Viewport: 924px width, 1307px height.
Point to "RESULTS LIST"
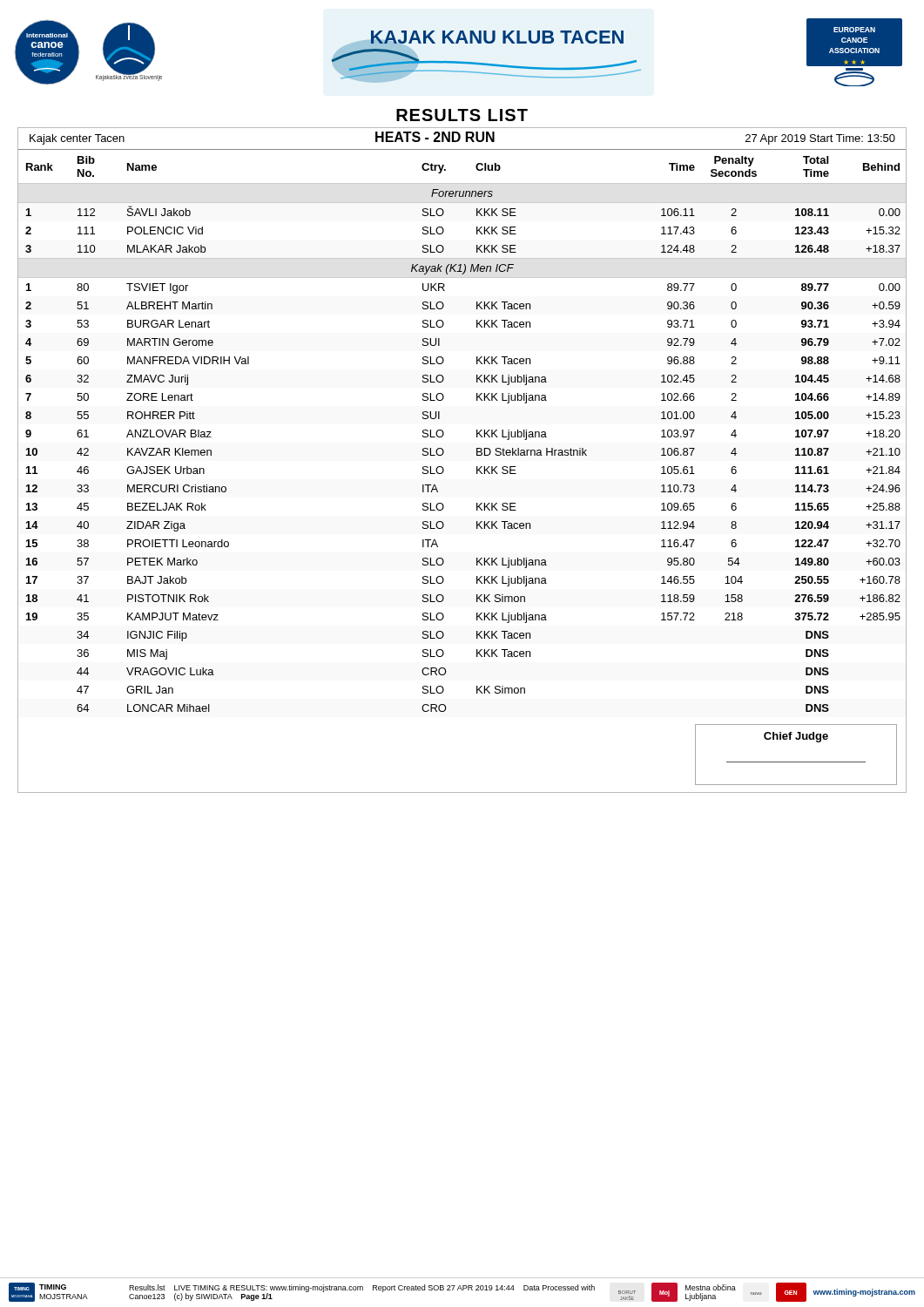point(462,115)
